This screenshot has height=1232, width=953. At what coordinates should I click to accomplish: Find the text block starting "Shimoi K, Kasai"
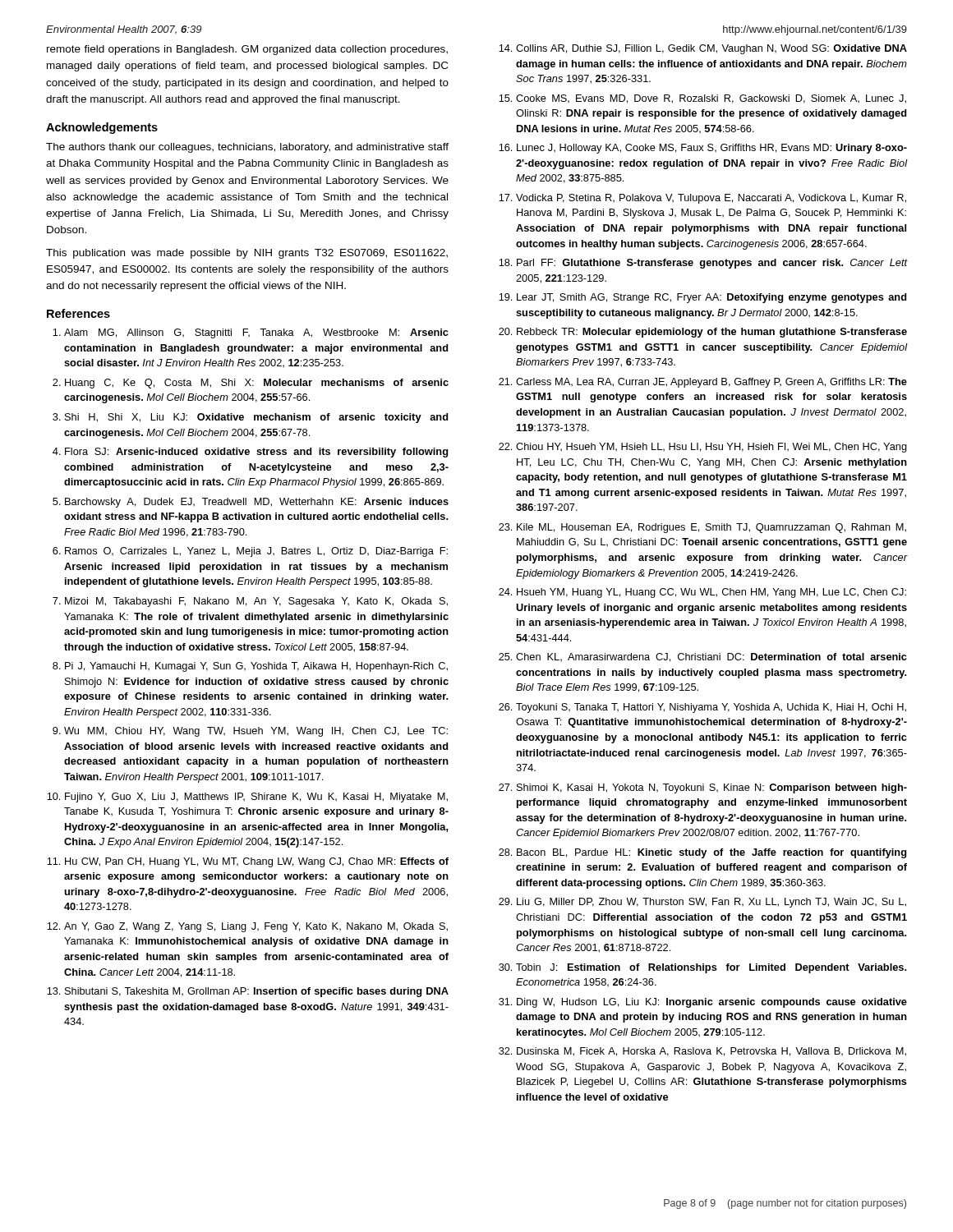click(711, 810)
